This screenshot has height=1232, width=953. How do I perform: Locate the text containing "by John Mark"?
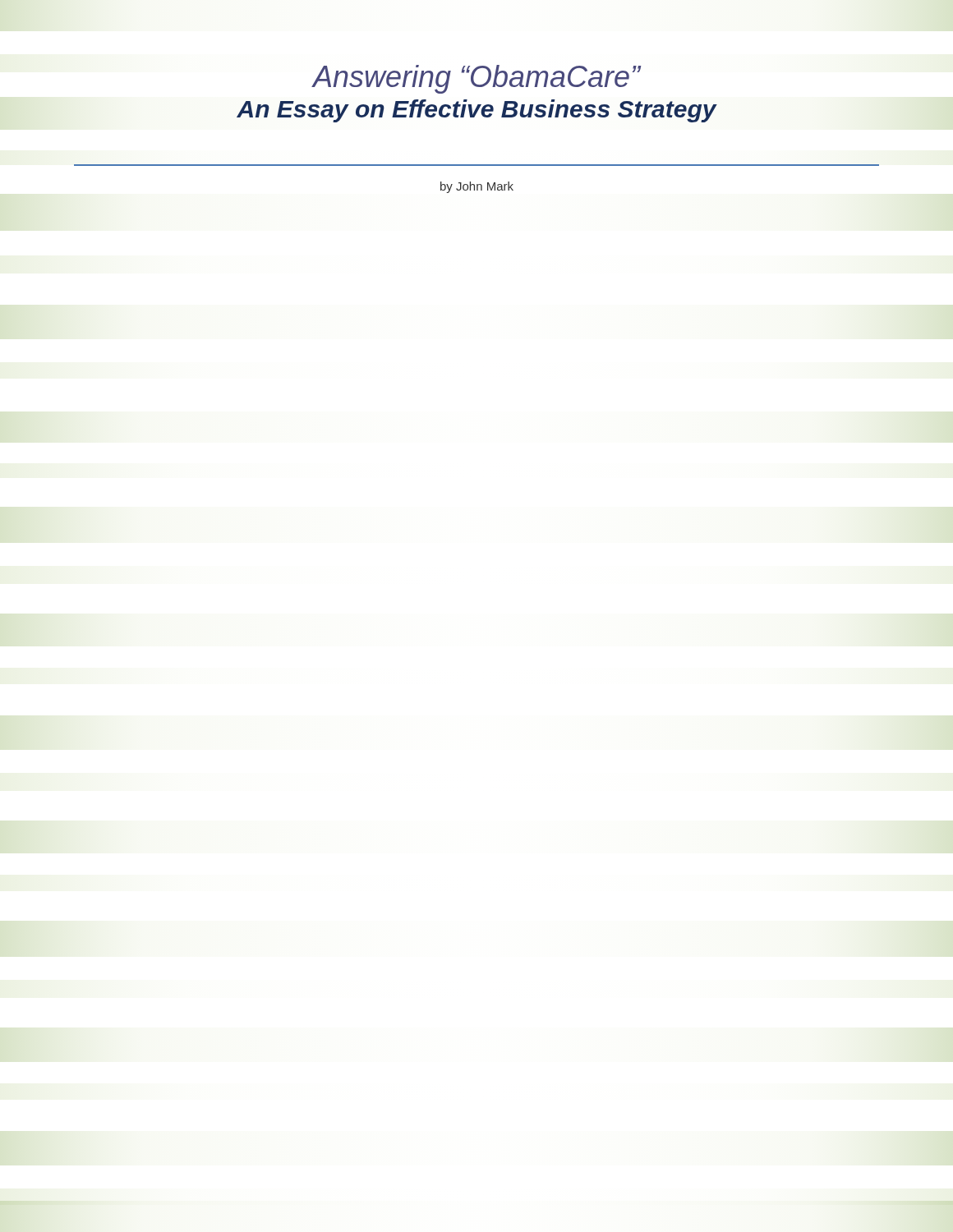pyautogui.click(x=476, y=186)
